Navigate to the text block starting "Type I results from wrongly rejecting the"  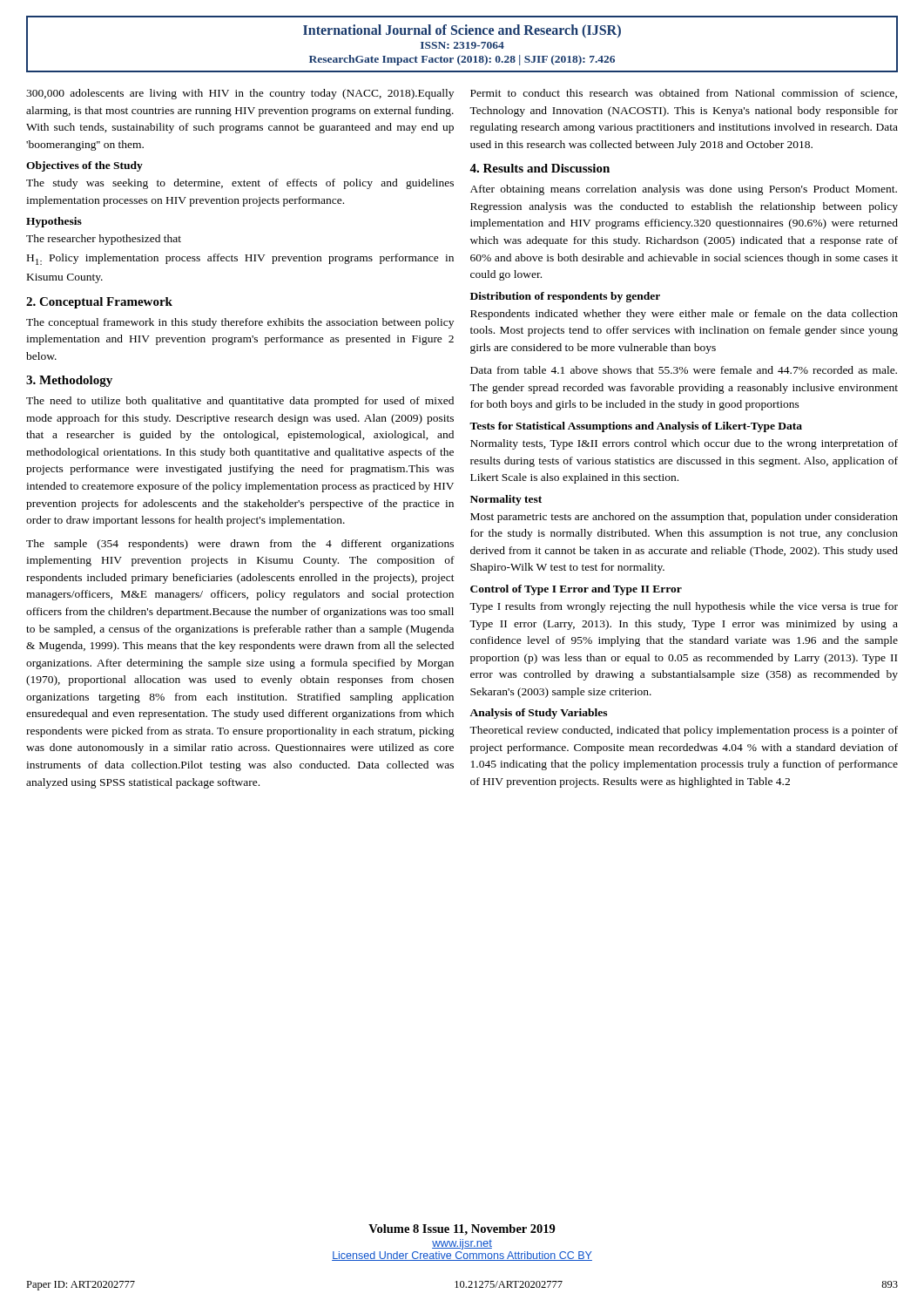point(684,649)
